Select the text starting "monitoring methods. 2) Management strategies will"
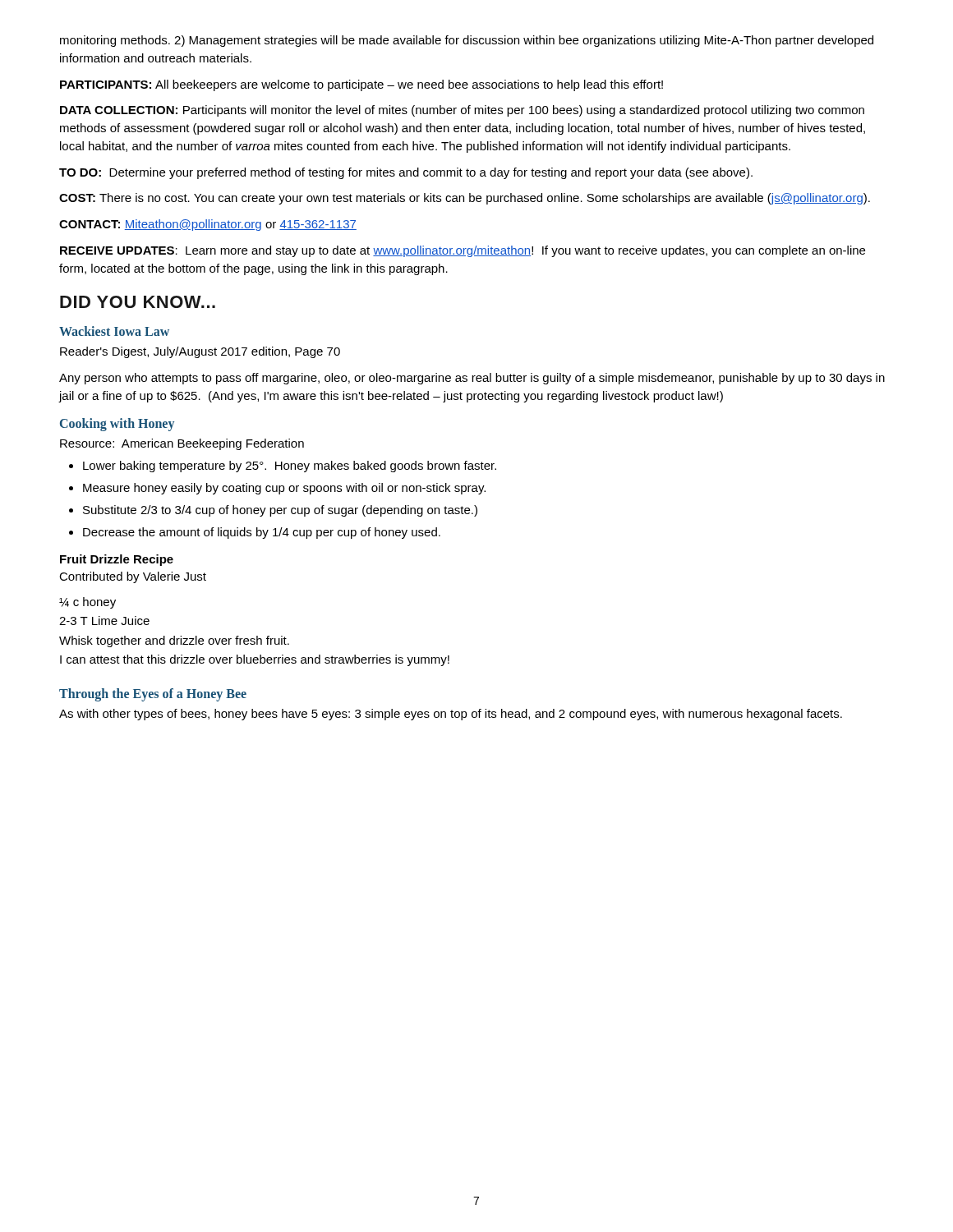The height and width of the screenshot is (1232, 953). [476, 49]
